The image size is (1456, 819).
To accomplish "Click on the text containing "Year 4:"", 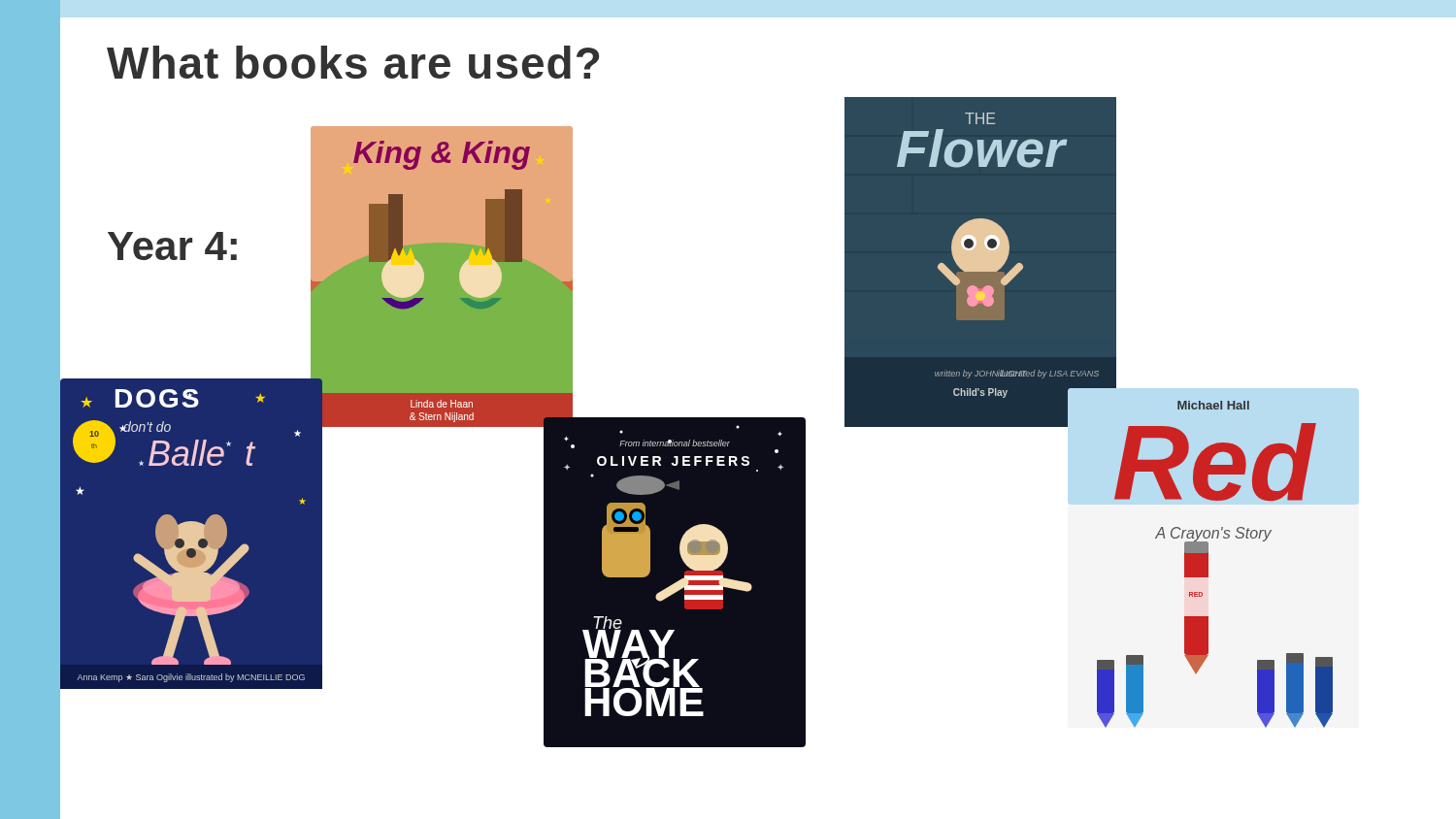I will [174, 246].
